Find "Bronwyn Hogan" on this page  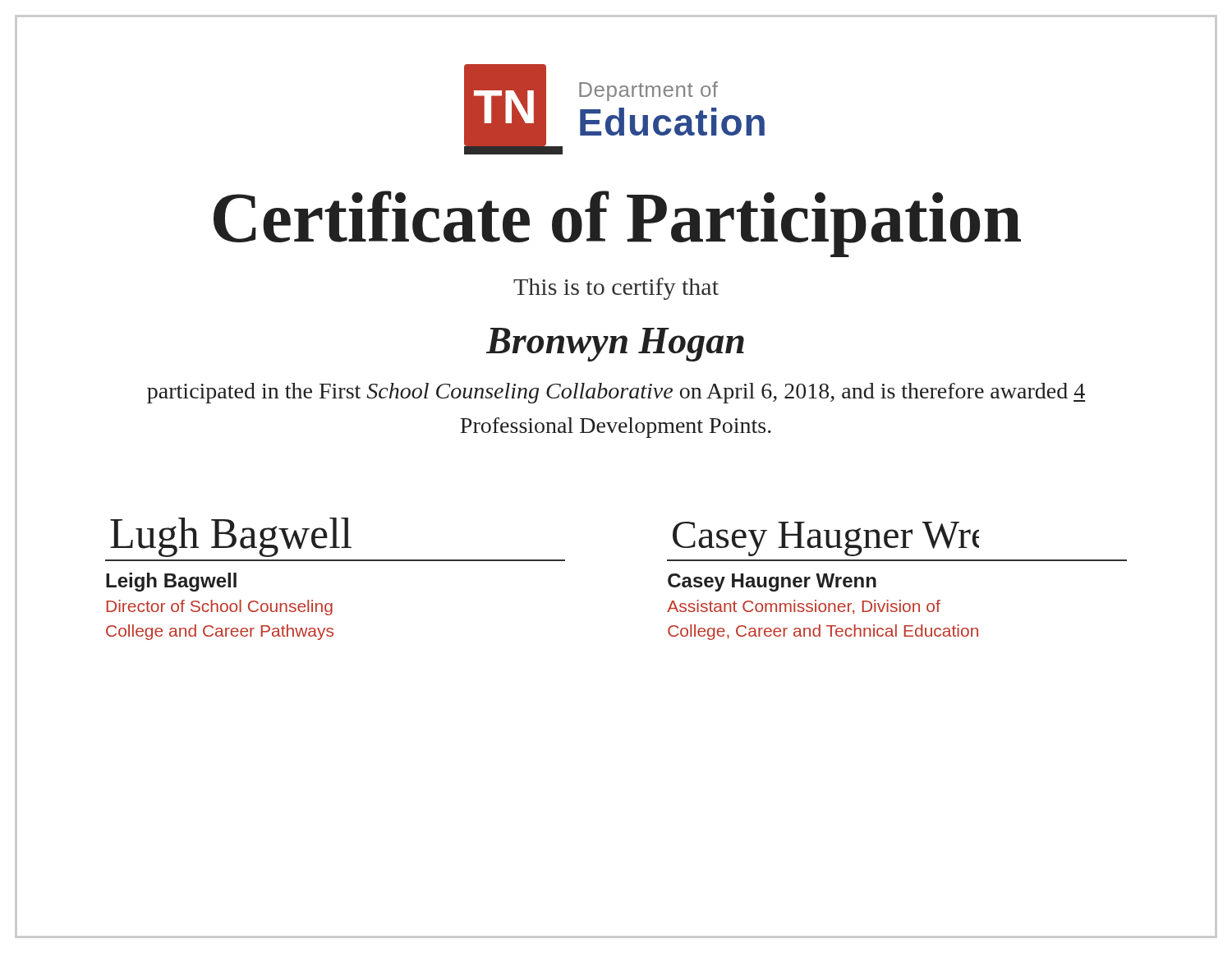tap(616, 341)
